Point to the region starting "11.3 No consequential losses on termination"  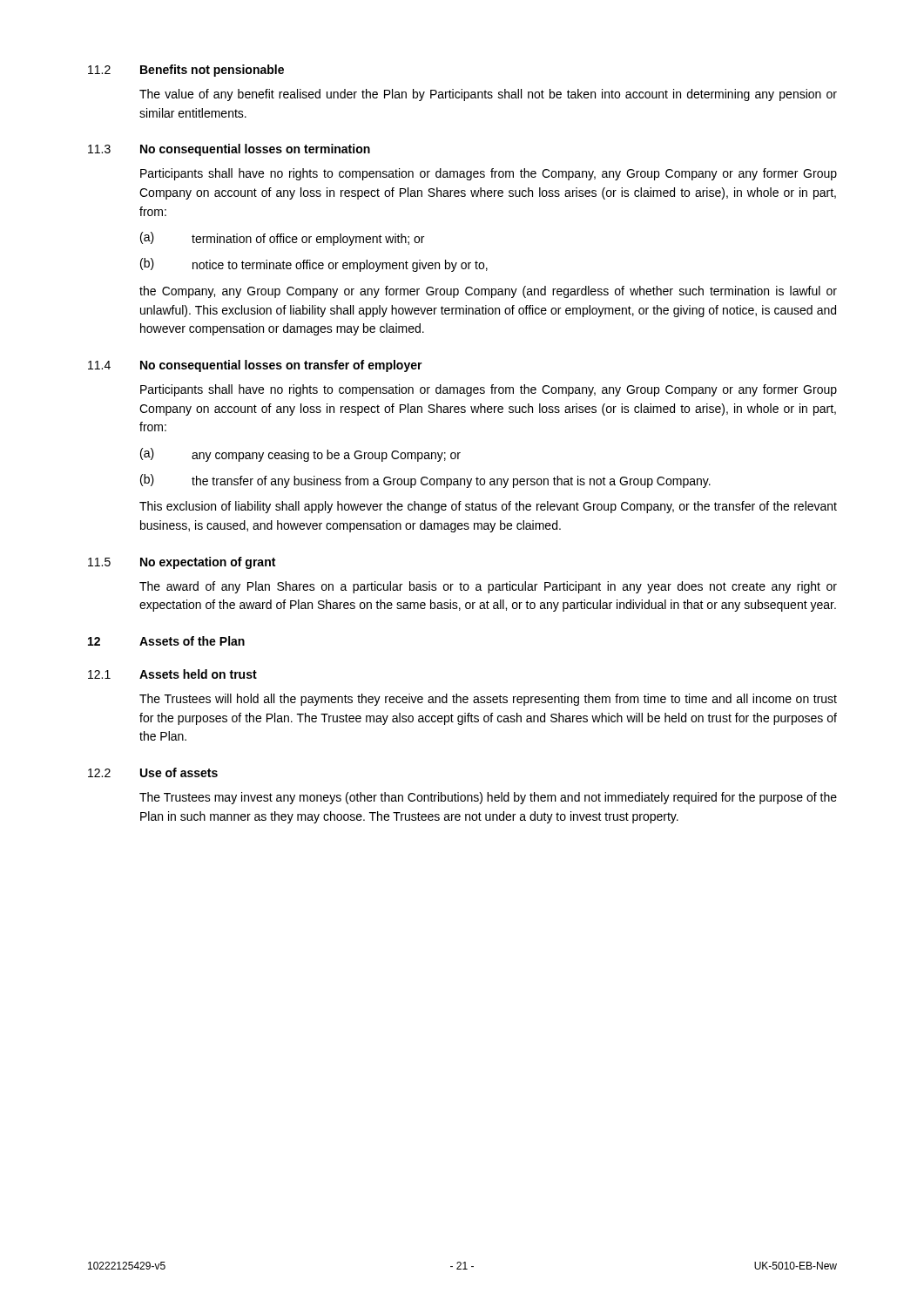click(229, 149)
